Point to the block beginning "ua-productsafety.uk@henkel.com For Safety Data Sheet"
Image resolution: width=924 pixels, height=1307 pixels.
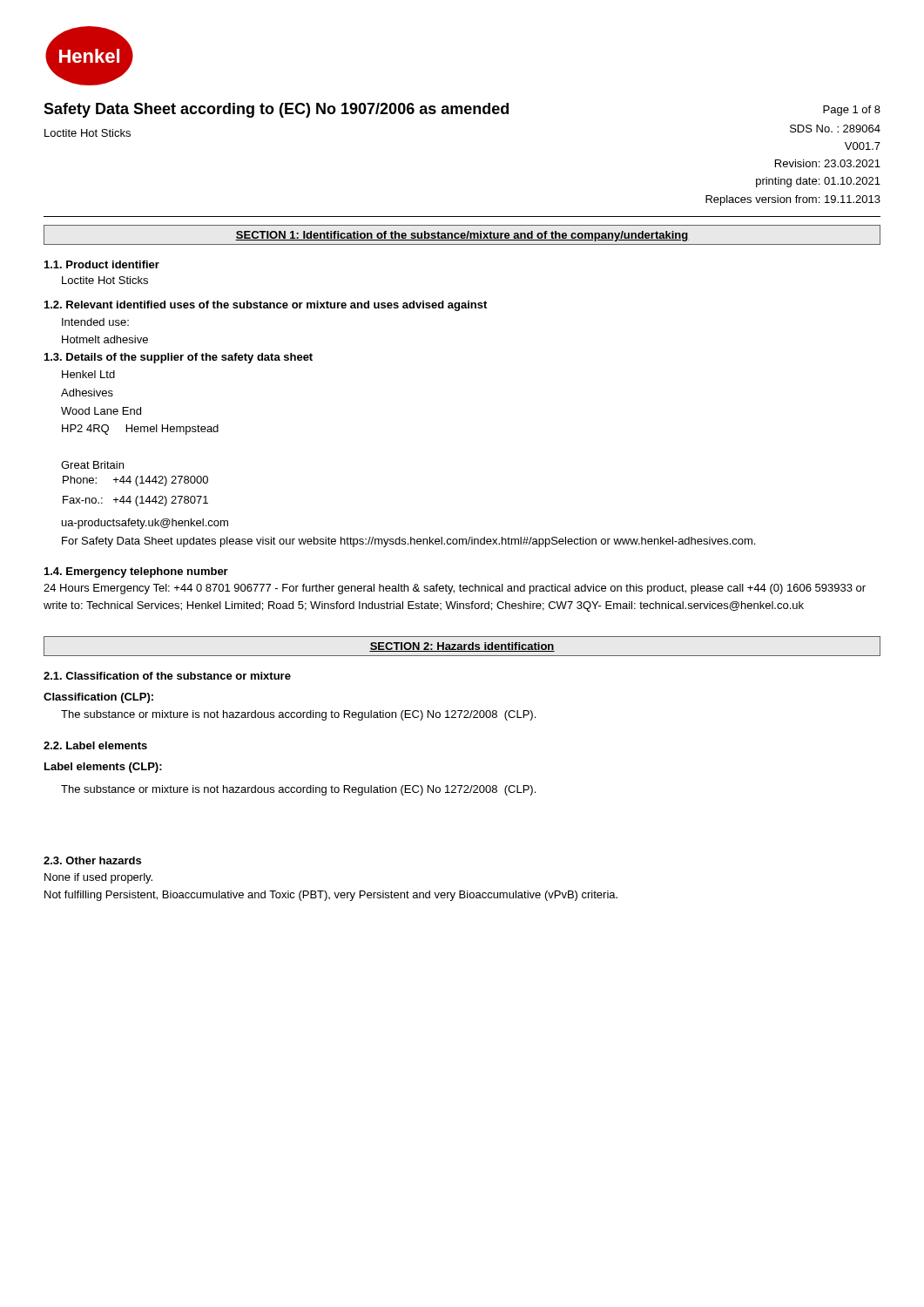409,531
